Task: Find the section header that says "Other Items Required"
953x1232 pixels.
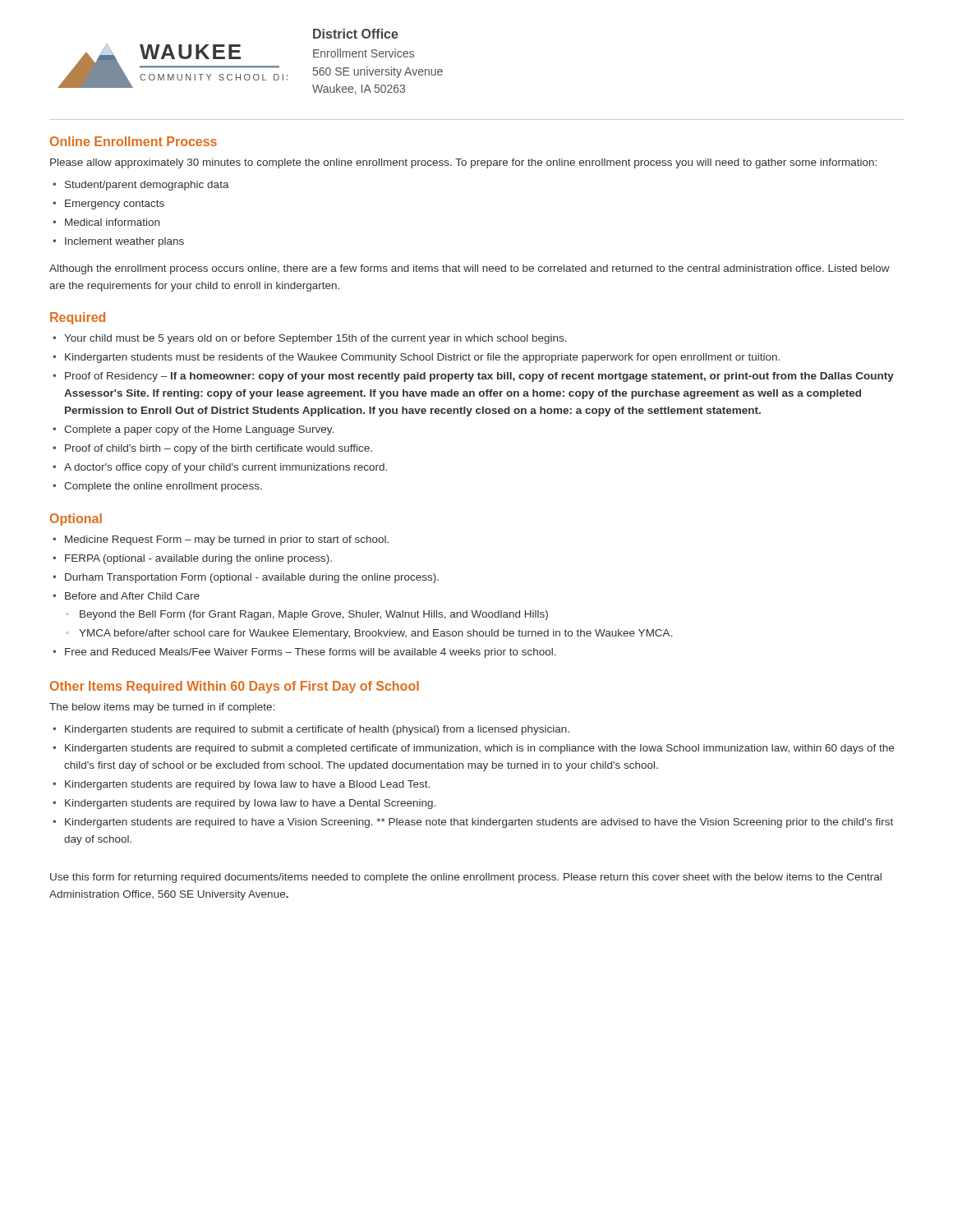Action: tap(234, 686)
